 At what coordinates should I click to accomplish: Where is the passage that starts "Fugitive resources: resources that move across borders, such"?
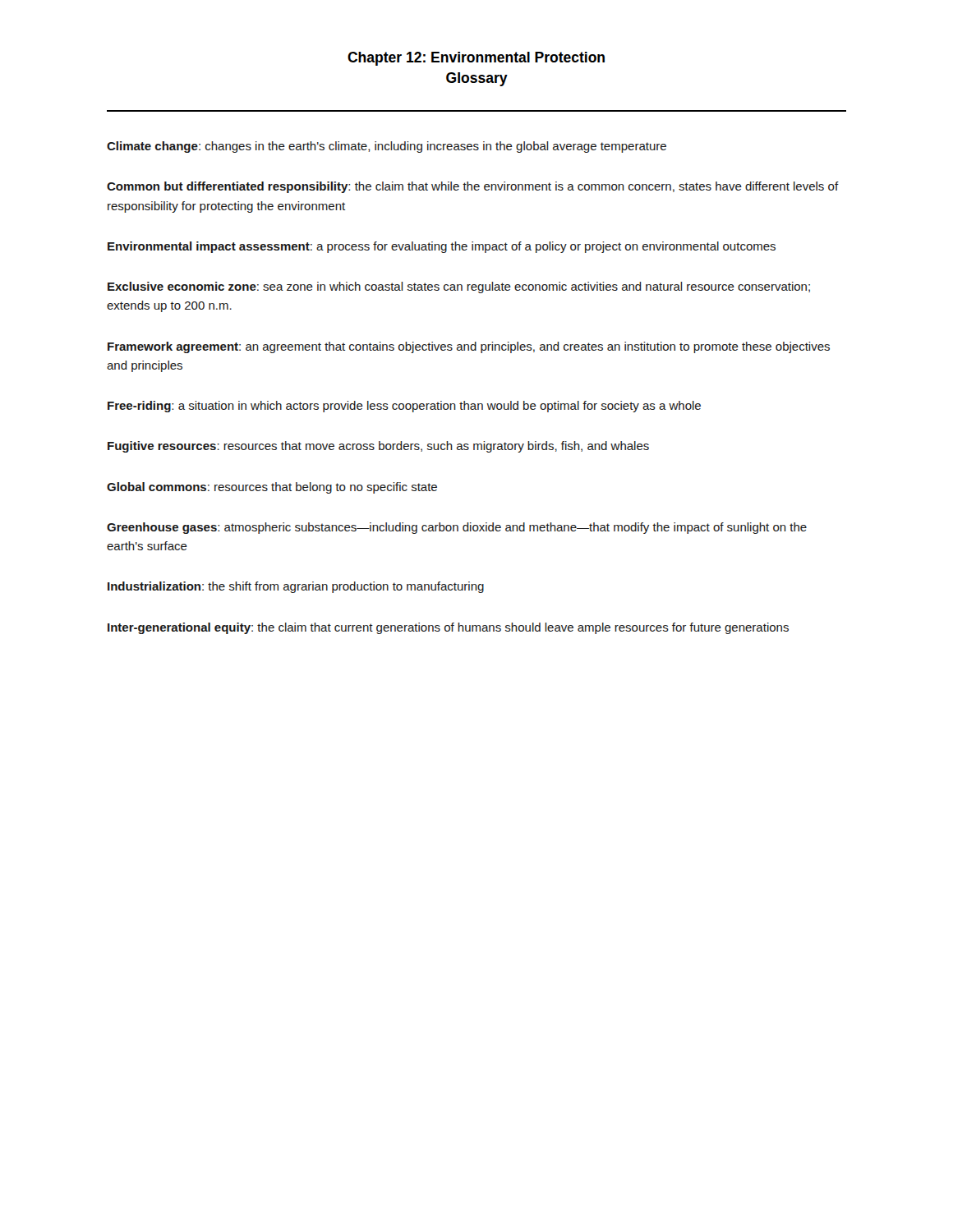click(x=378, y=446)
